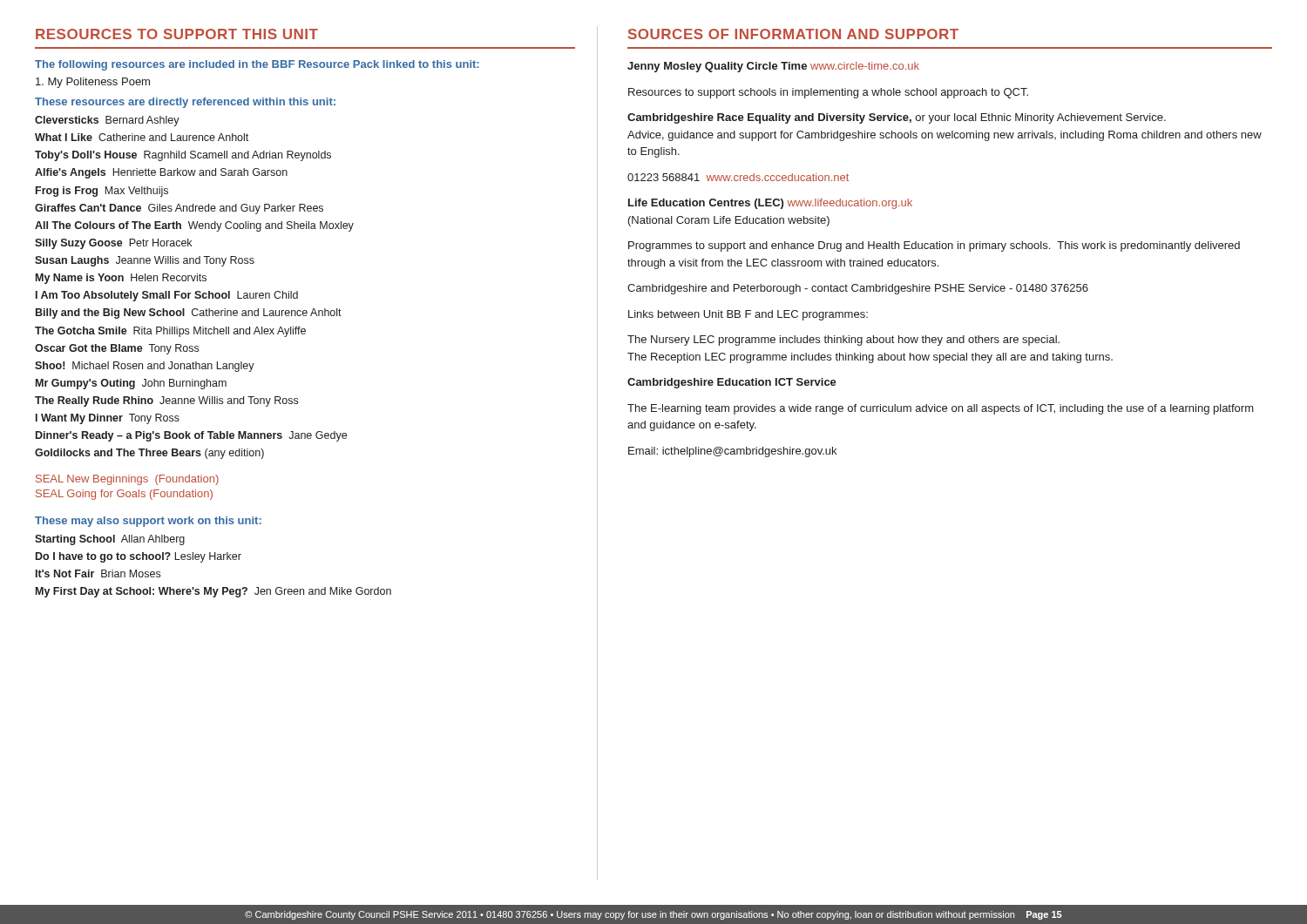Select the text block starting "Cambridgeshire and Peterborough - contact Cambridgeshire"
The width and height of the screenshot is (1307, 924).
pos(858,288)
